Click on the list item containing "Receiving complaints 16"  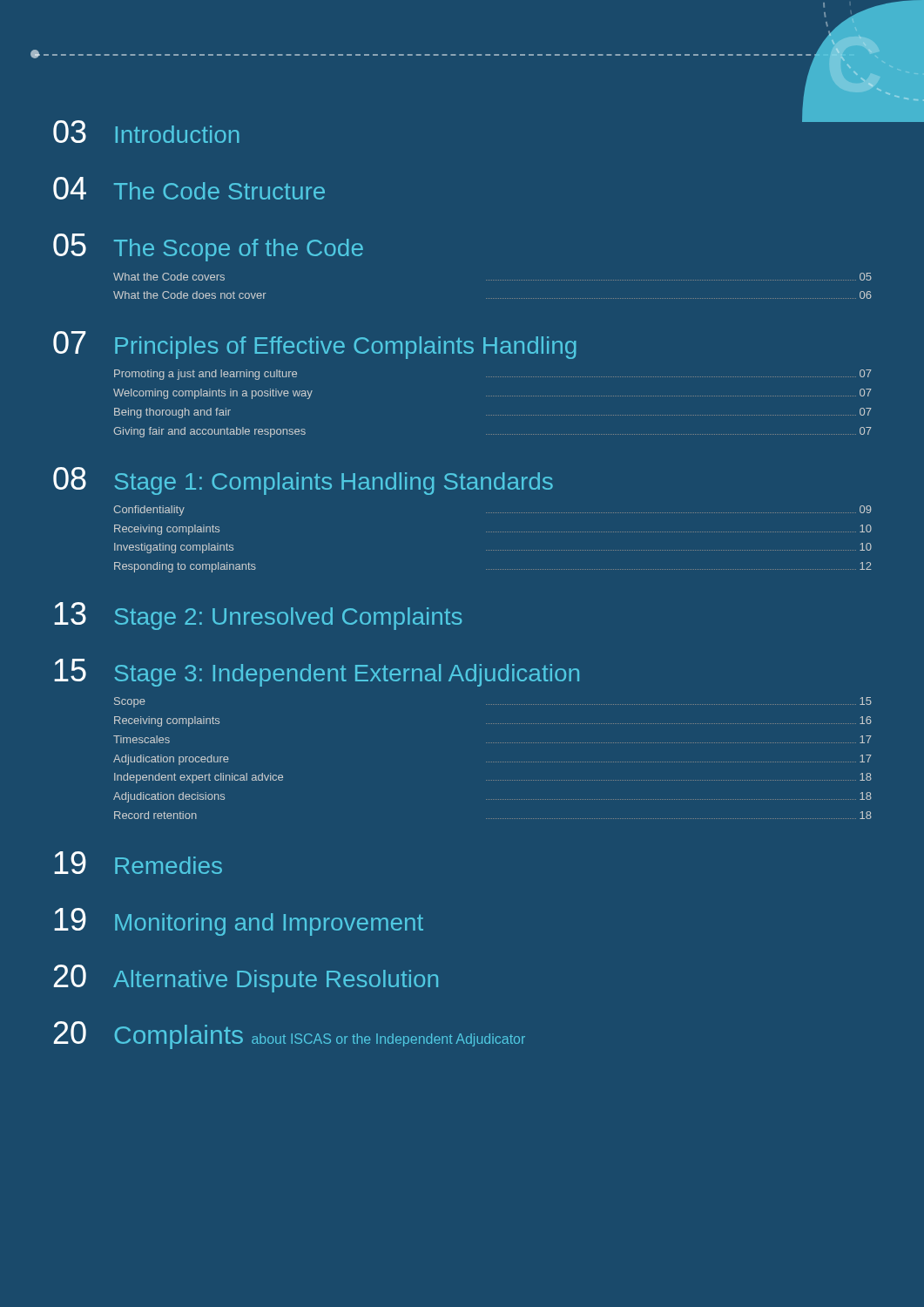click(492, 721)
